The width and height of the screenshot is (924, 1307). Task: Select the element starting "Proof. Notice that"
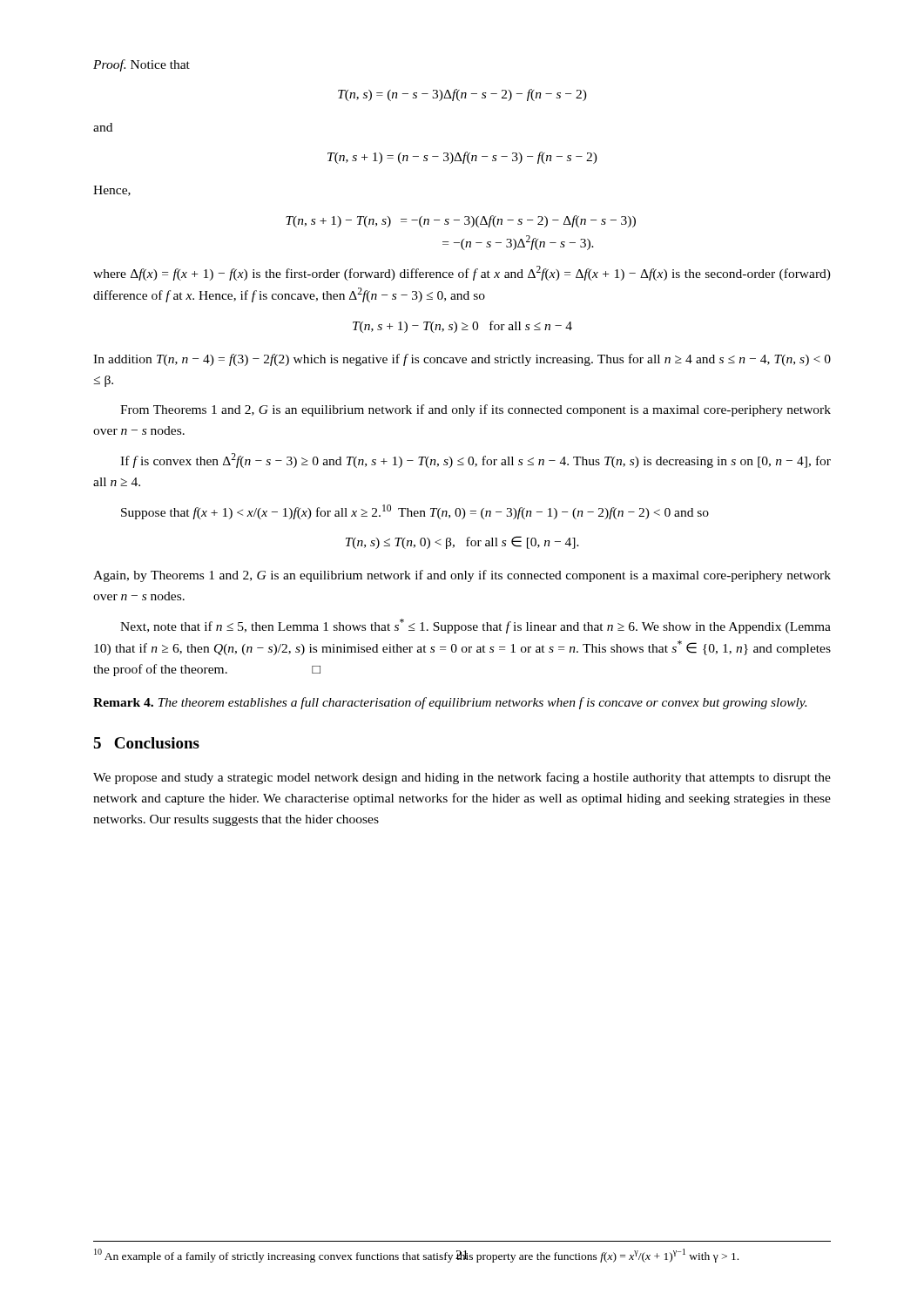tap(141, 64)
